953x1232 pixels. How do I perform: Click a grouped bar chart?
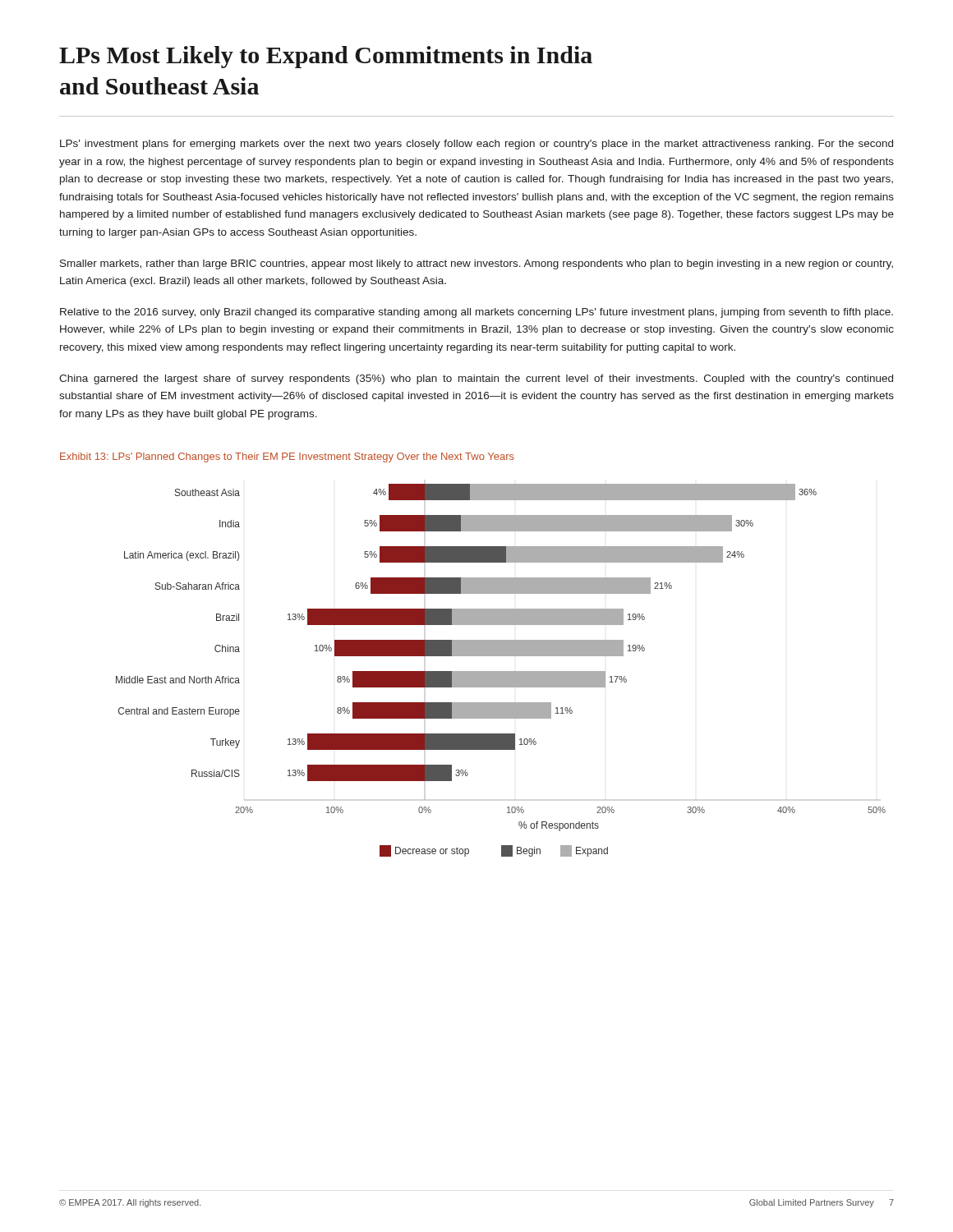[476, 670]
